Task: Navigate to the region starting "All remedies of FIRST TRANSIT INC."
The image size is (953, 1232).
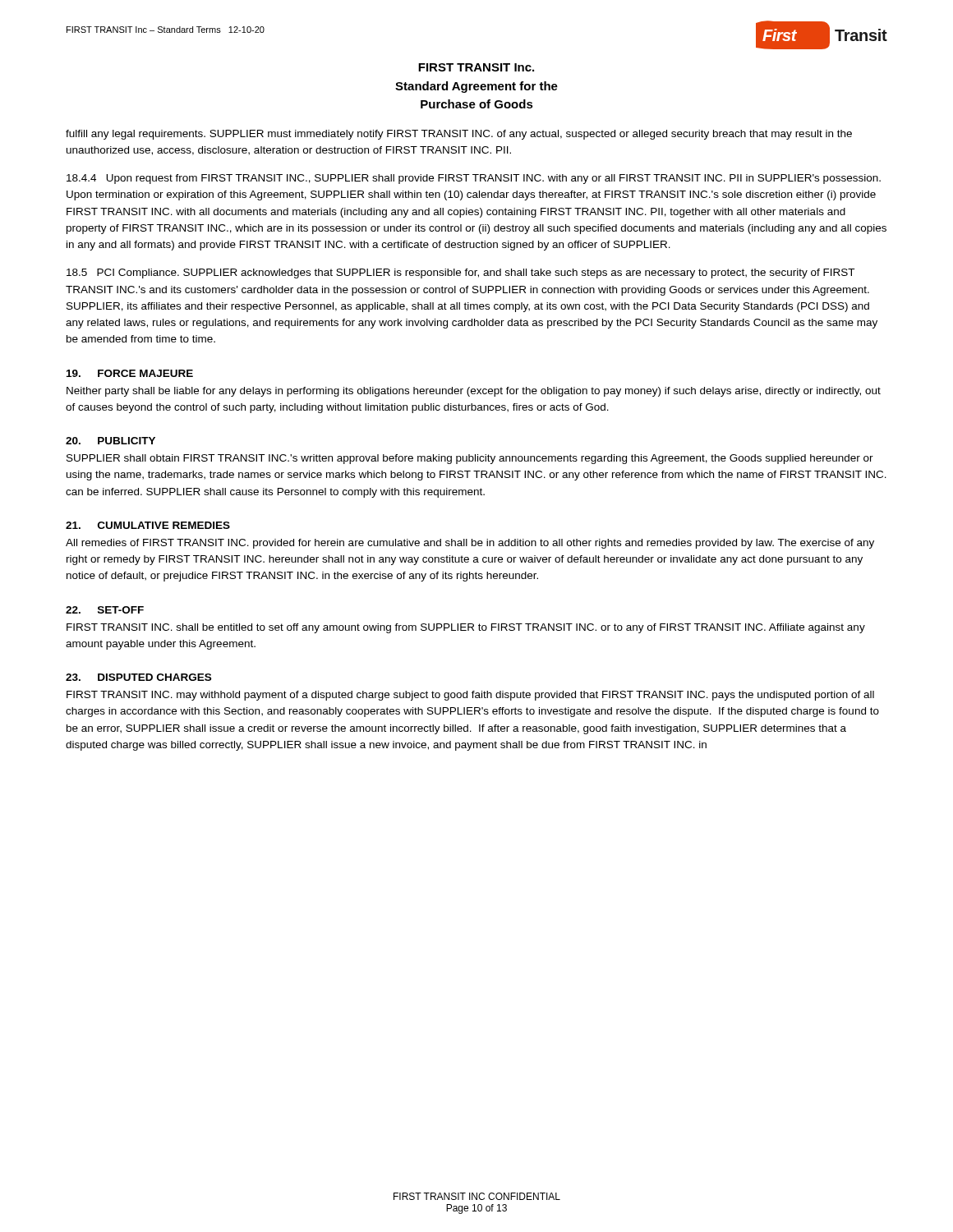Action: click(470, 559)
